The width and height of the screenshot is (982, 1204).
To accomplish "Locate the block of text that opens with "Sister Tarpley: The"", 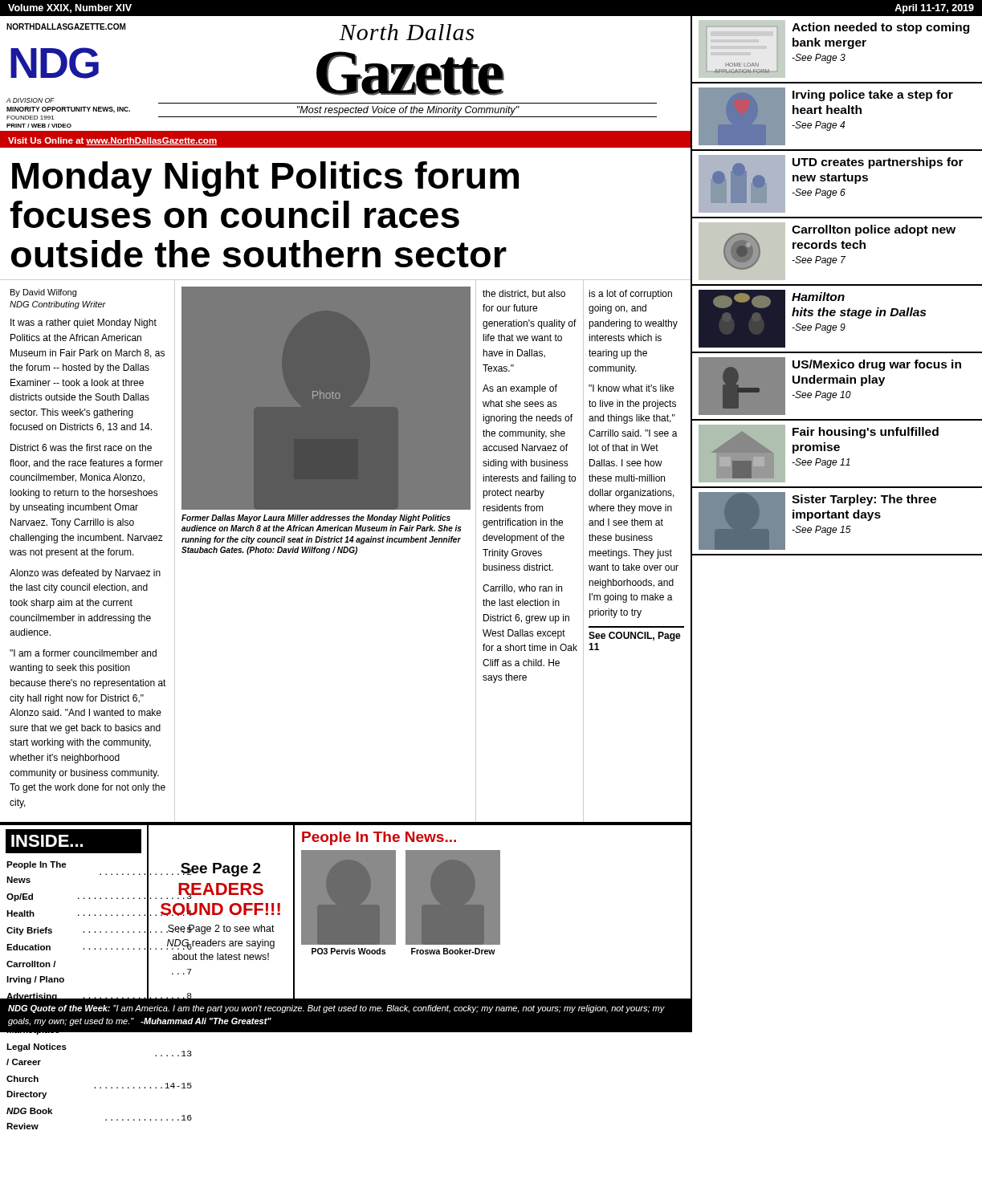I will [837, 521].
